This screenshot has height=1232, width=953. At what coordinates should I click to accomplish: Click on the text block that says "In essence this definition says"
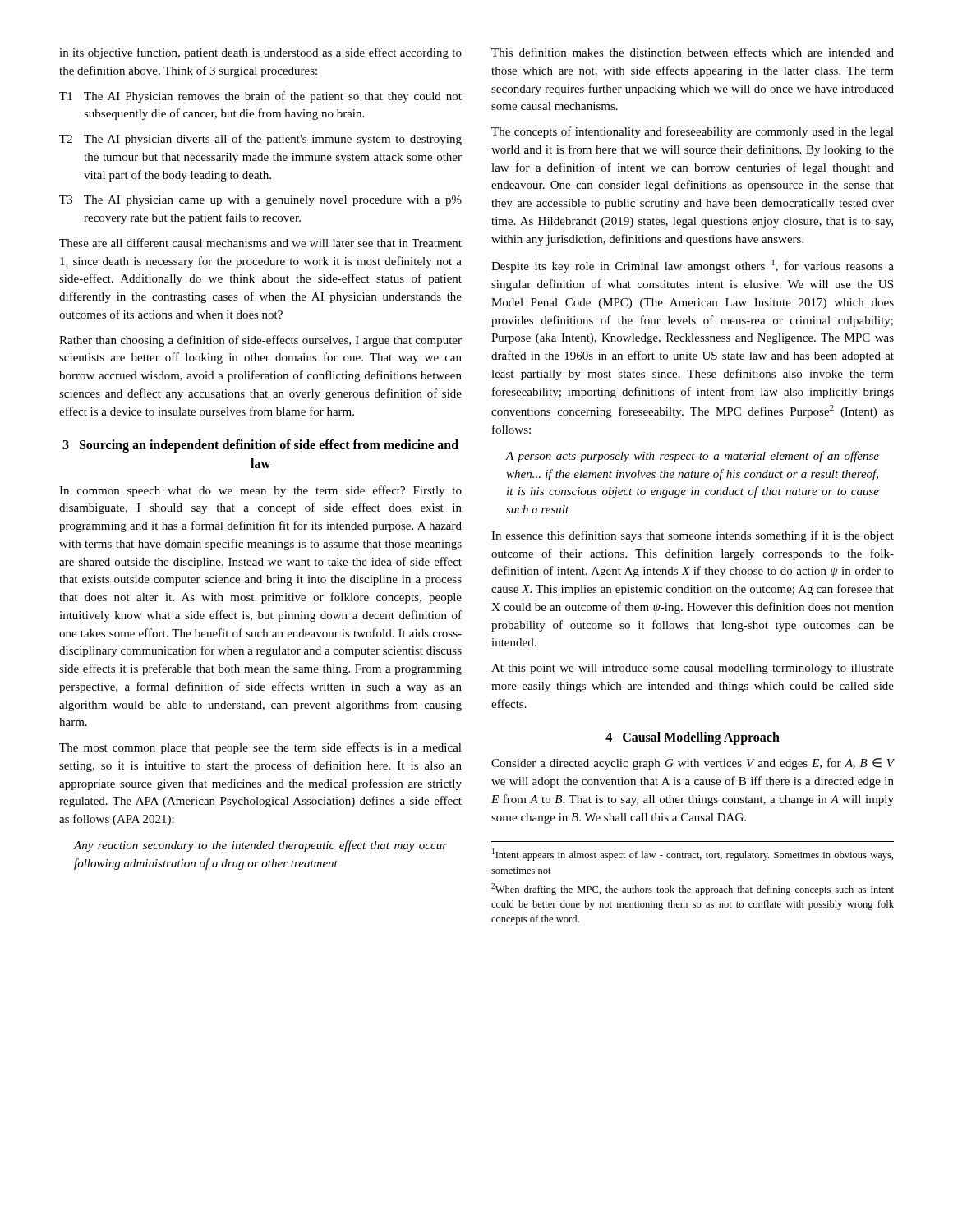[693, 590]
